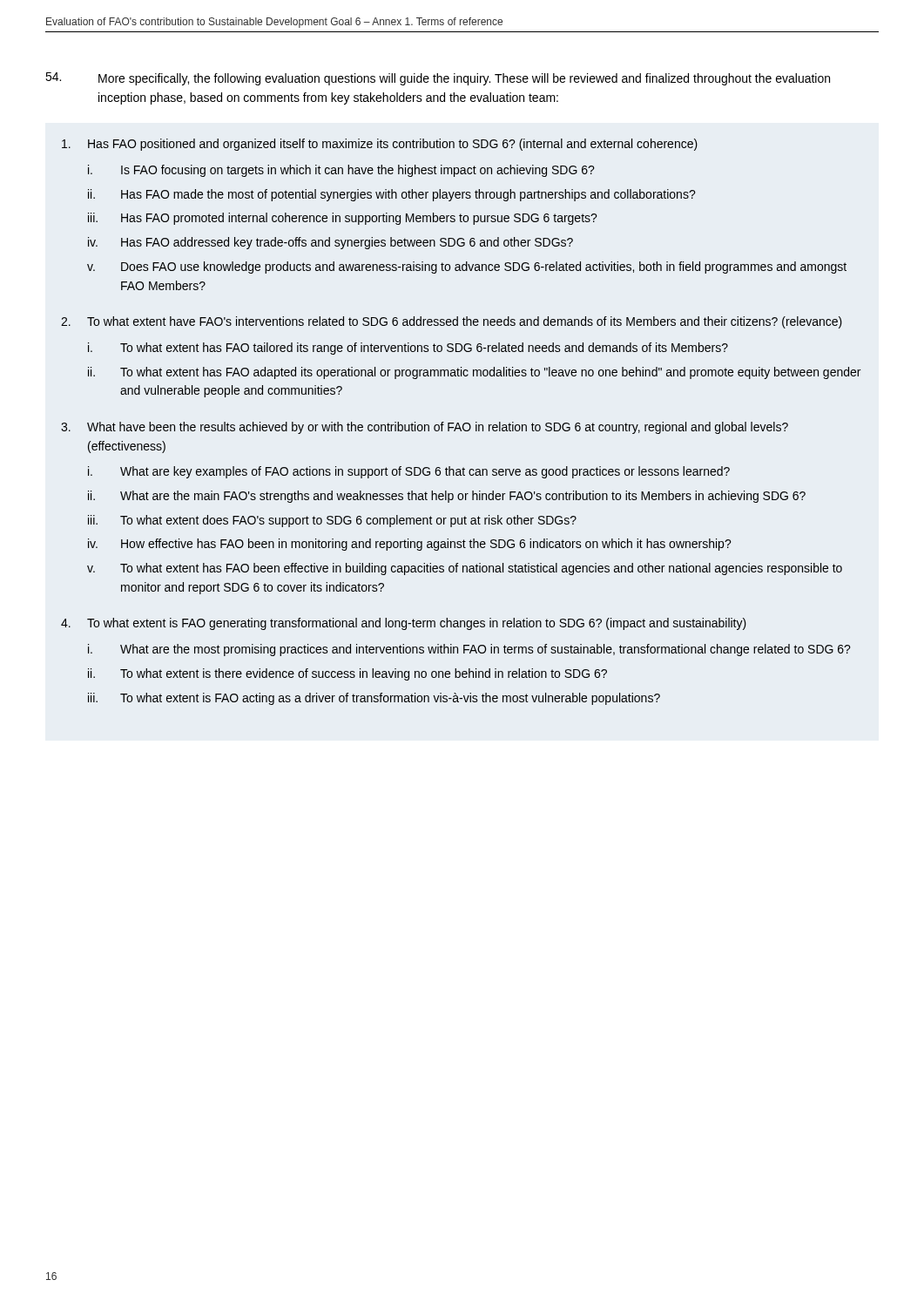Point to the block beginning "ii. What are the main FAO's"
Viewport: 924px width, 1307px height.
(475, 497)
